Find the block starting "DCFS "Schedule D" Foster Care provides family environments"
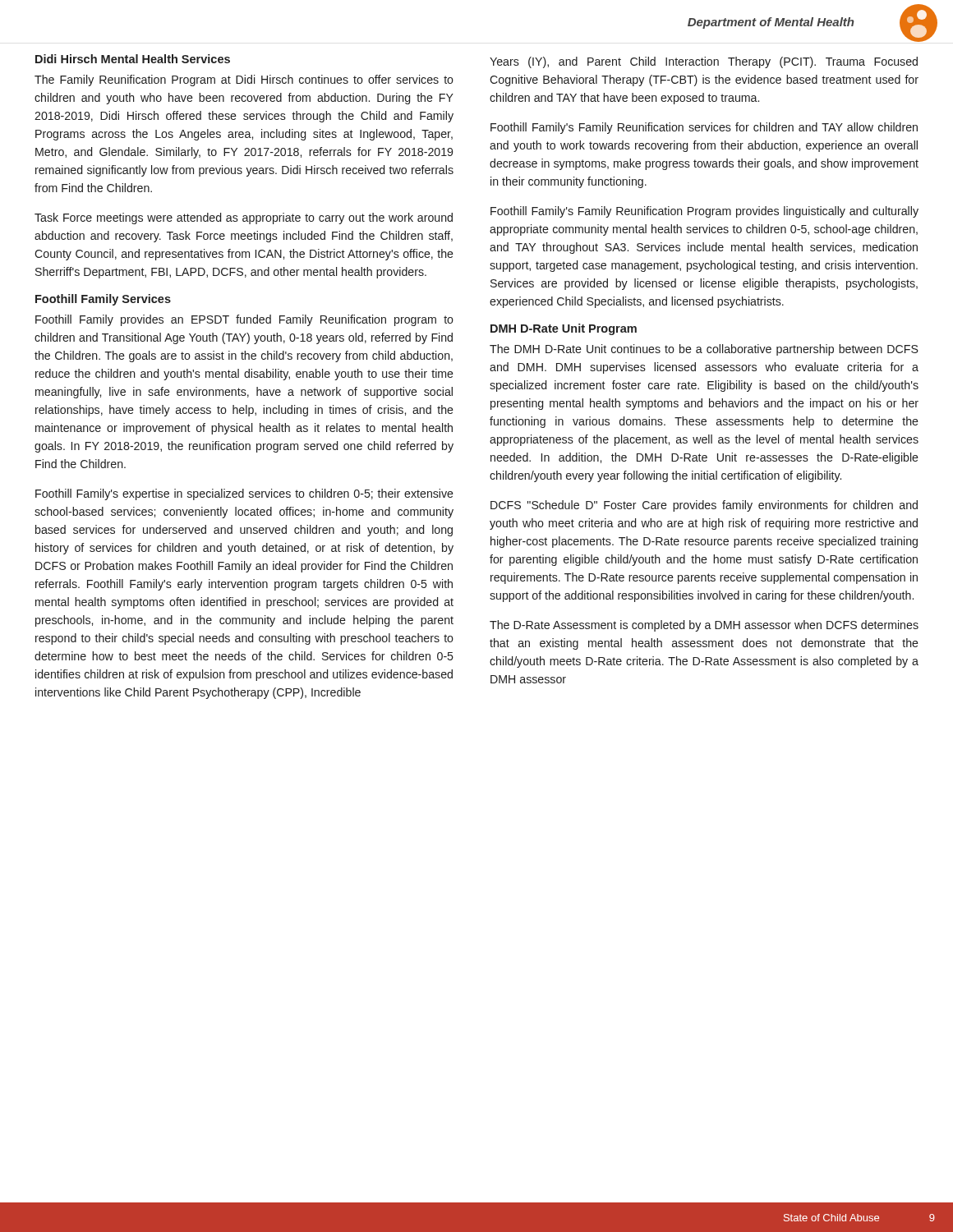953x1232 pixels. [x=704, y=550]
